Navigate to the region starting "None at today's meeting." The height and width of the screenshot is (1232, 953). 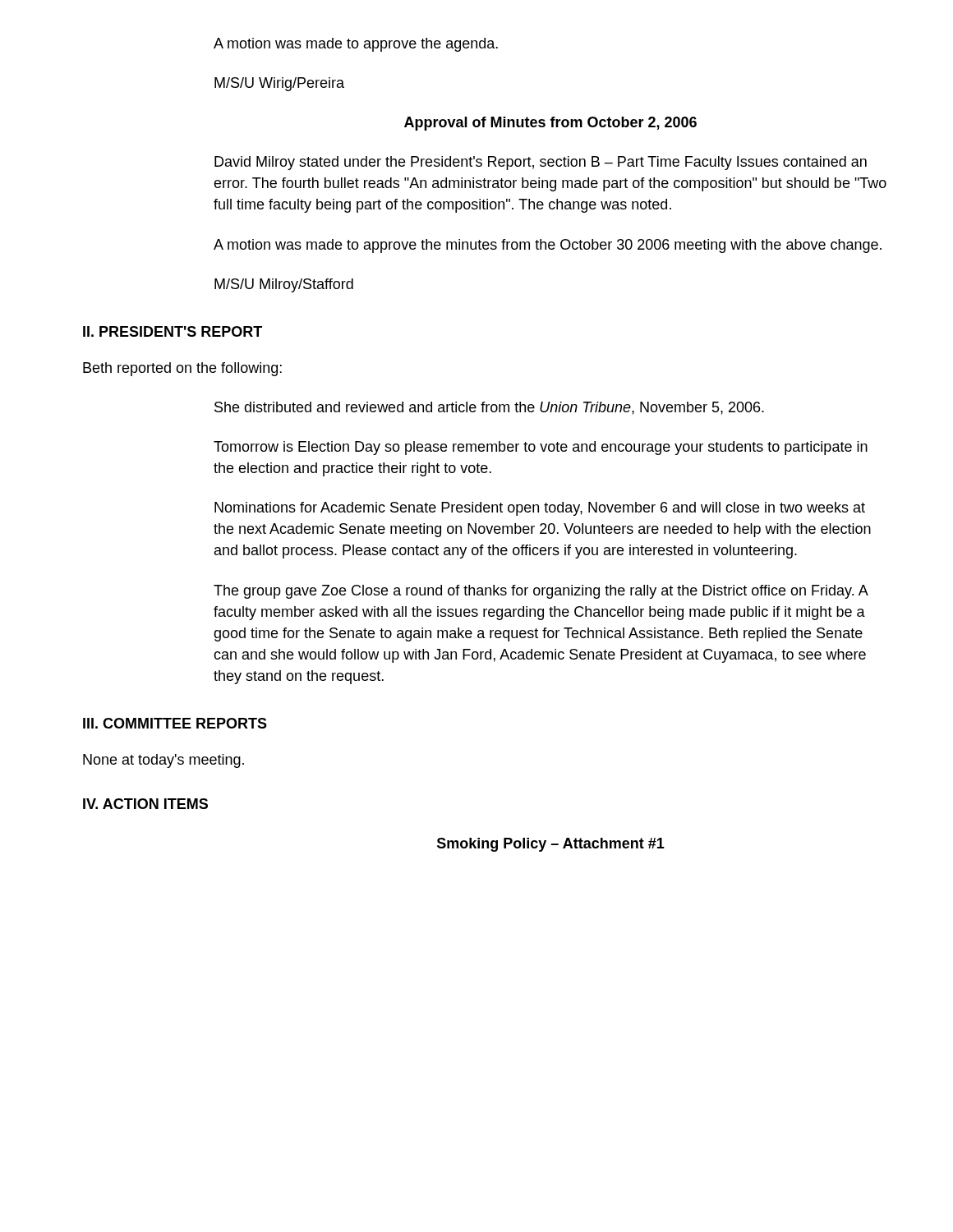click(x=163, y=761)
